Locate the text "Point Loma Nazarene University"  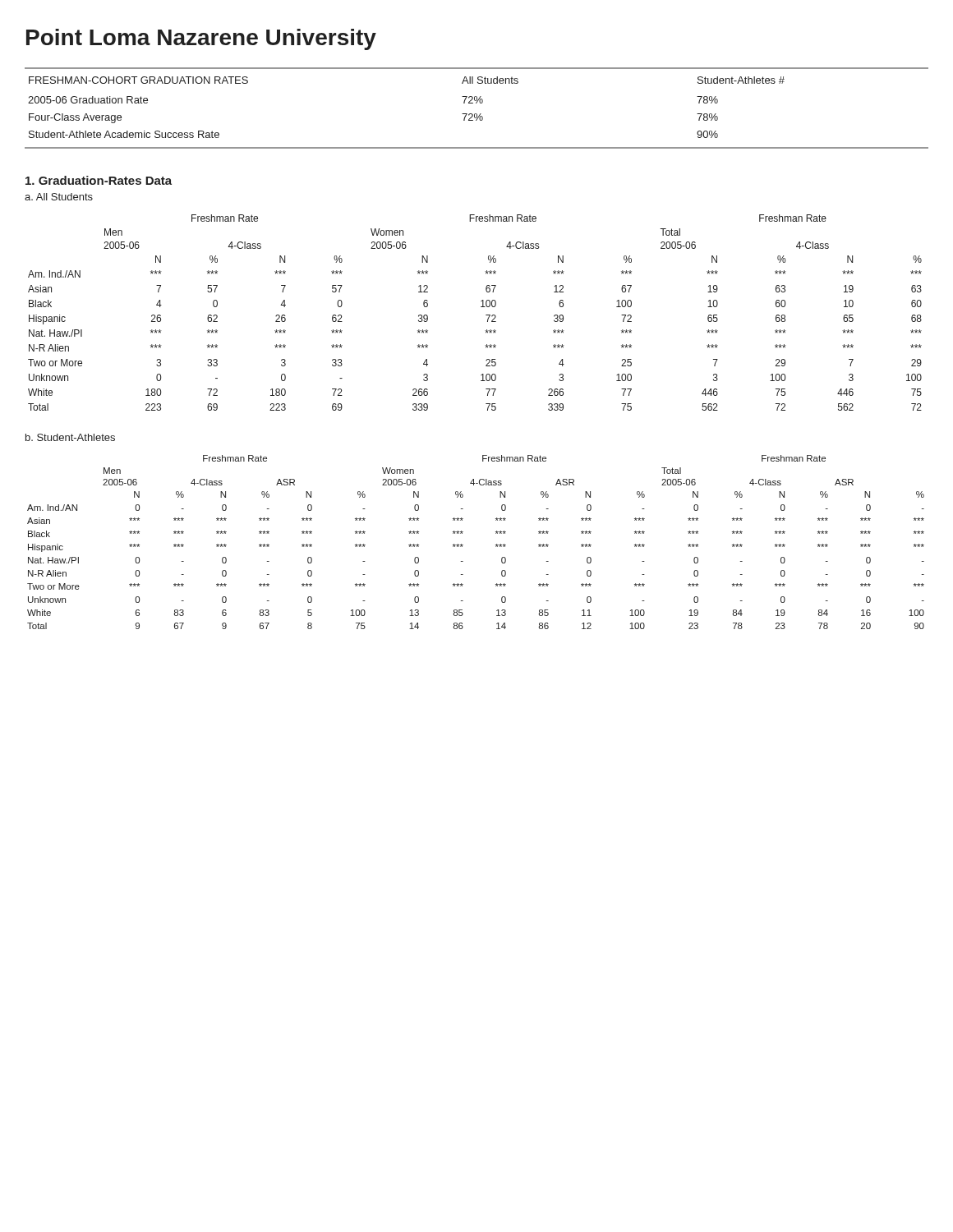[x=200, y=37]
